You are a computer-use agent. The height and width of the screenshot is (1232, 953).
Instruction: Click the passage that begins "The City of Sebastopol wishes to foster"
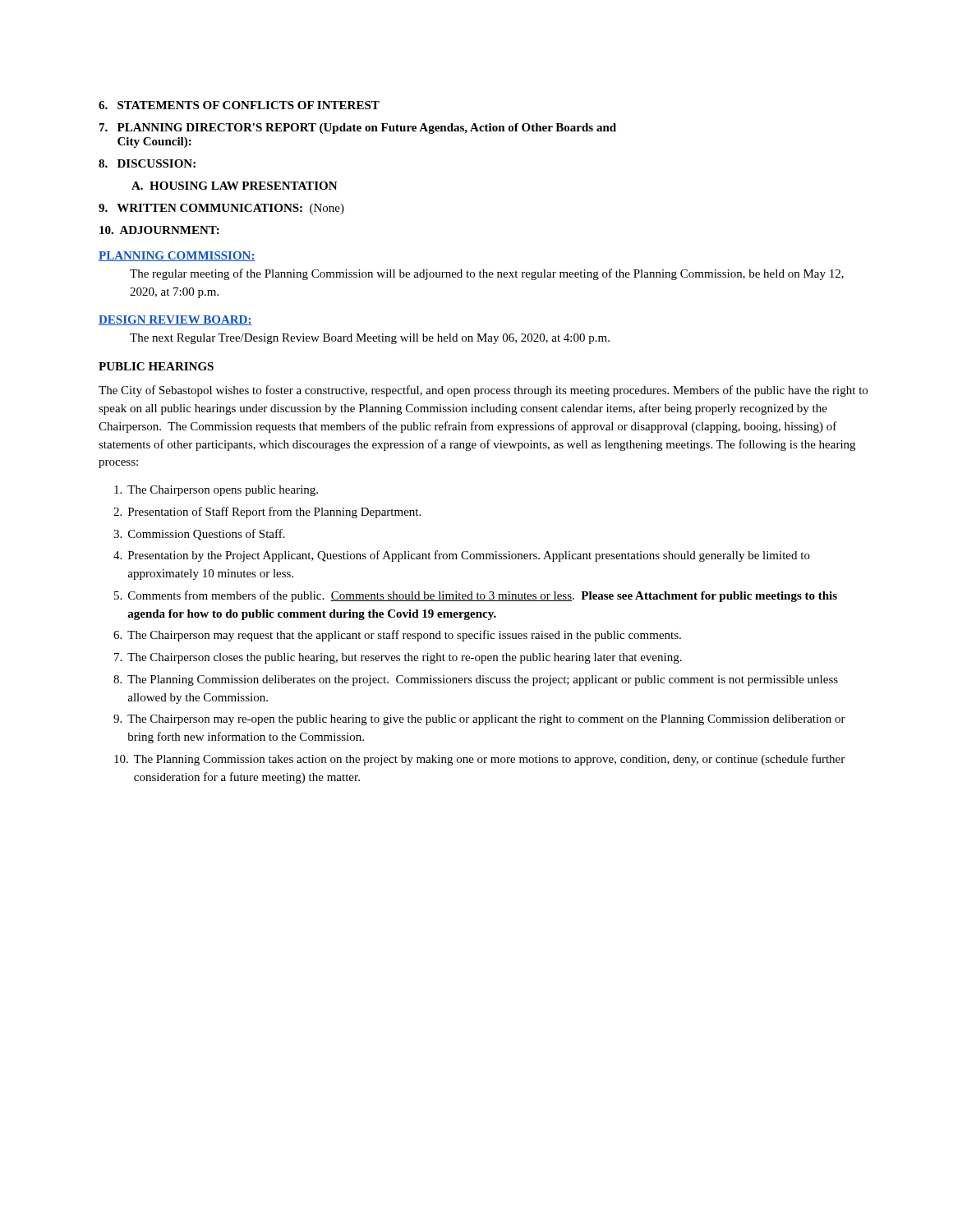483,426
